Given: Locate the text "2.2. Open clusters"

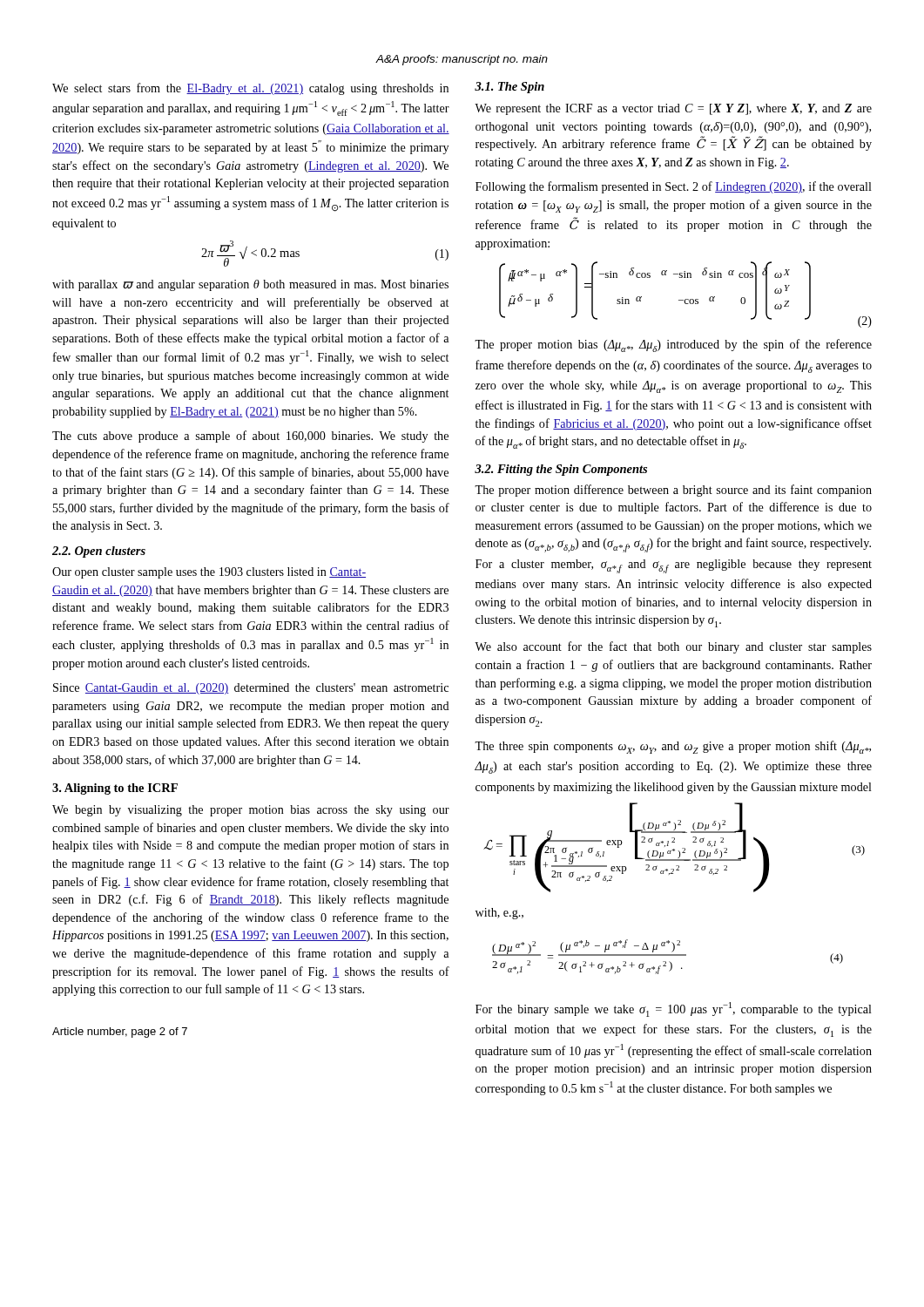Looking at the screenshot, I should click(99, 551).
